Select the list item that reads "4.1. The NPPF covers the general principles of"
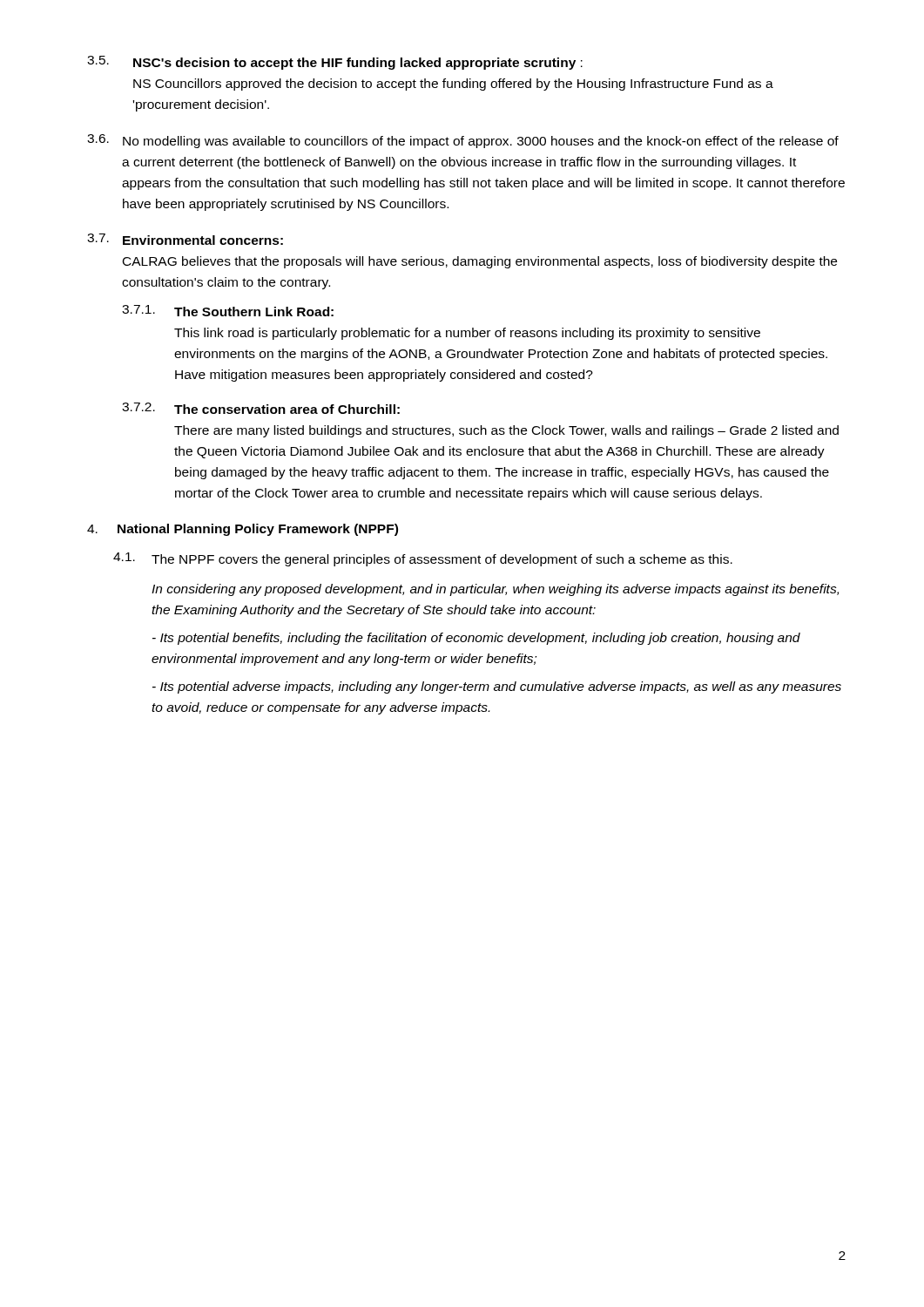924x1307 pixels. pos(479,560)
